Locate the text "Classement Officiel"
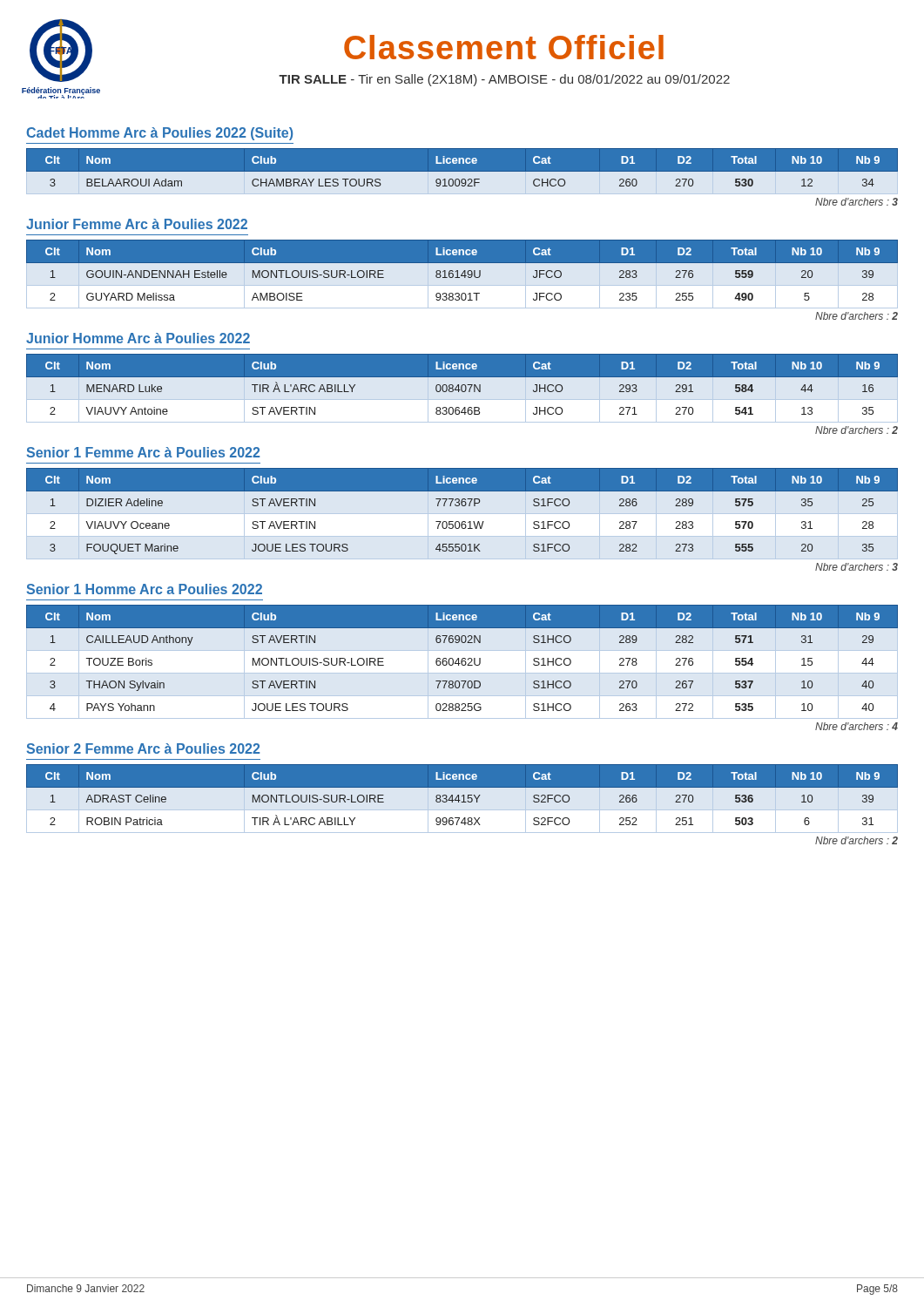 click(x=505, y=48)
